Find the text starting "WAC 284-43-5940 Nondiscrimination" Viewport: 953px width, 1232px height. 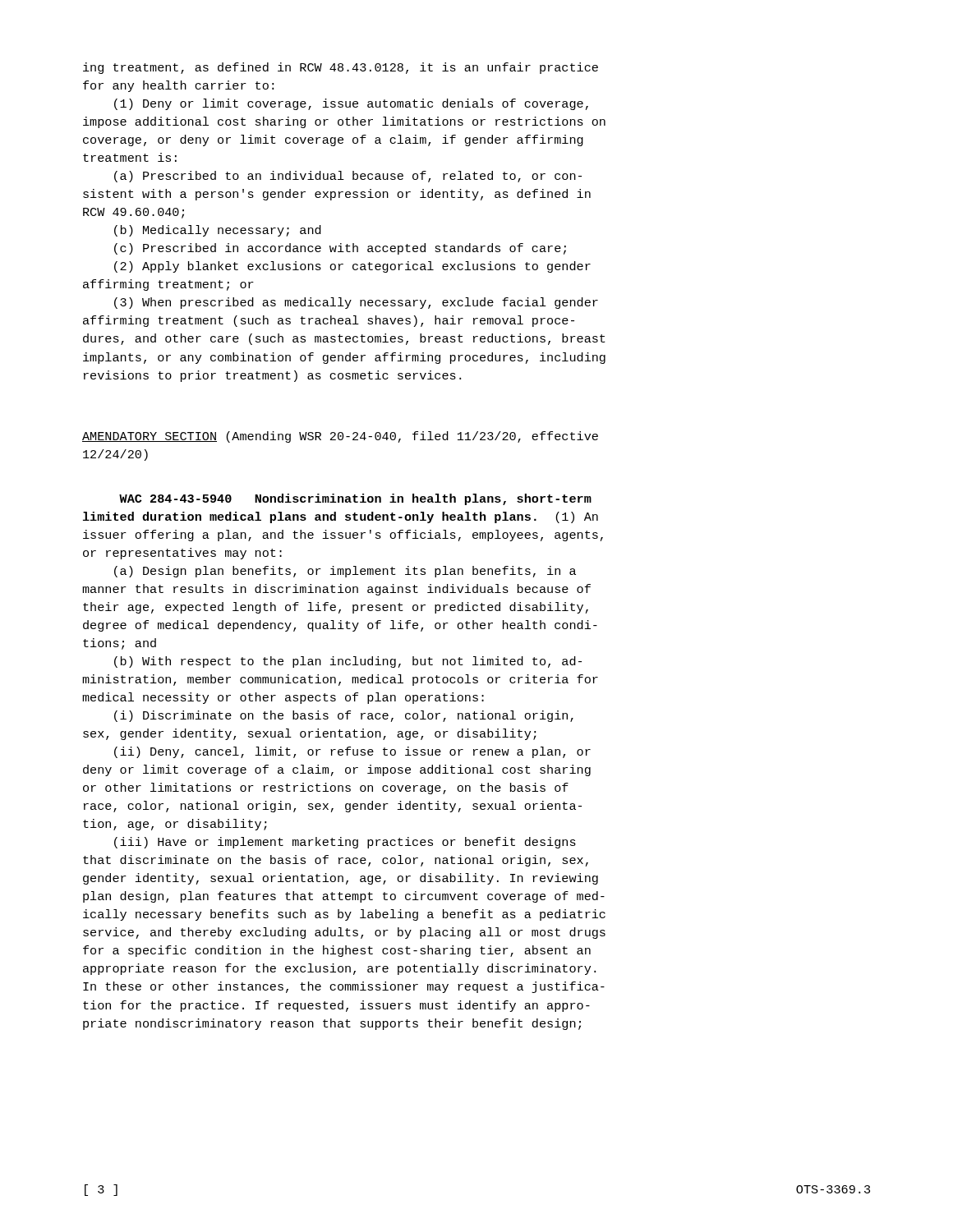point(476,761)
